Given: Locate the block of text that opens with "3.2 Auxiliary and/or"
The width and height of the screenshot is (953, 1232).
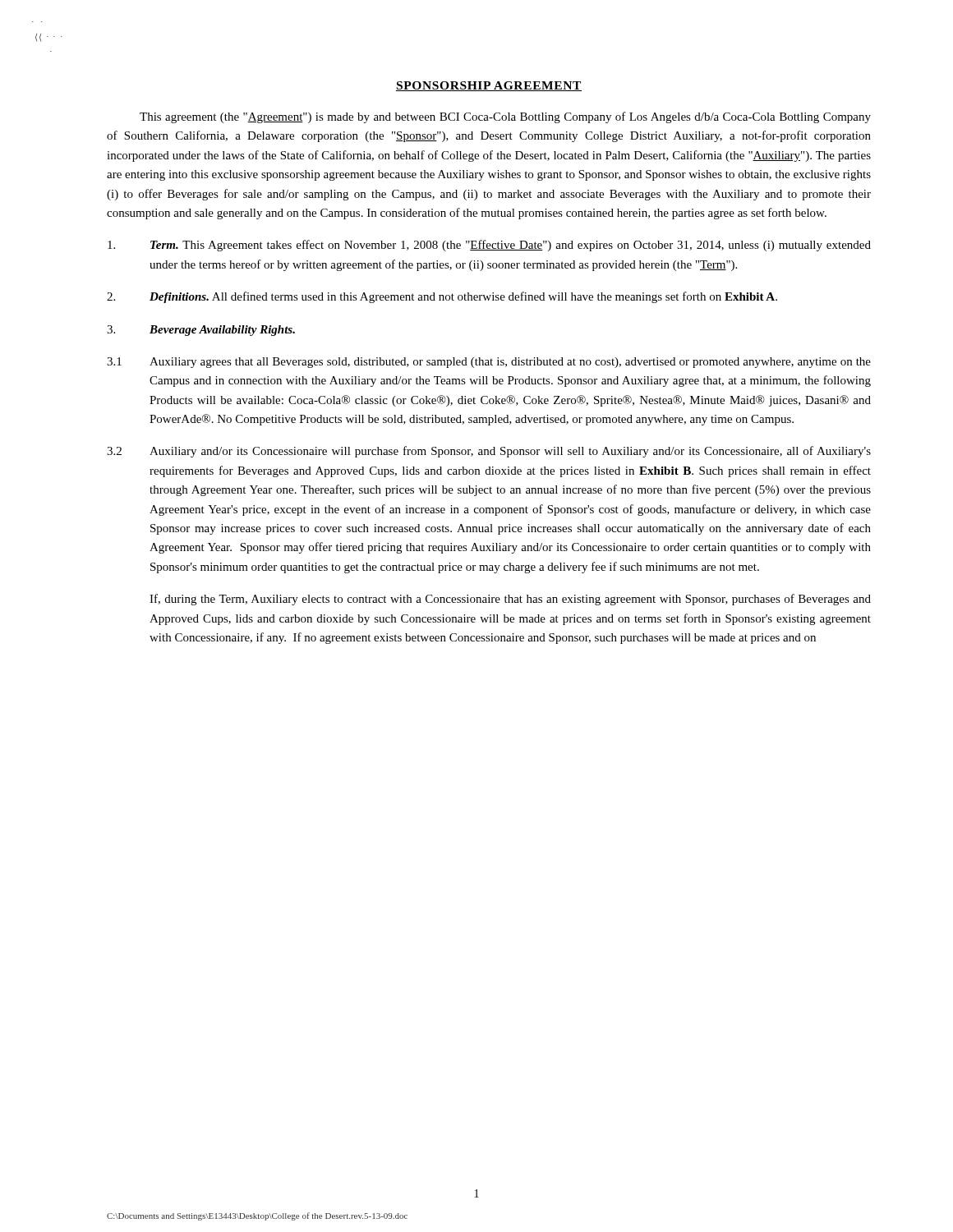Looking at the screenshot, I should click(x=489, y=509).
